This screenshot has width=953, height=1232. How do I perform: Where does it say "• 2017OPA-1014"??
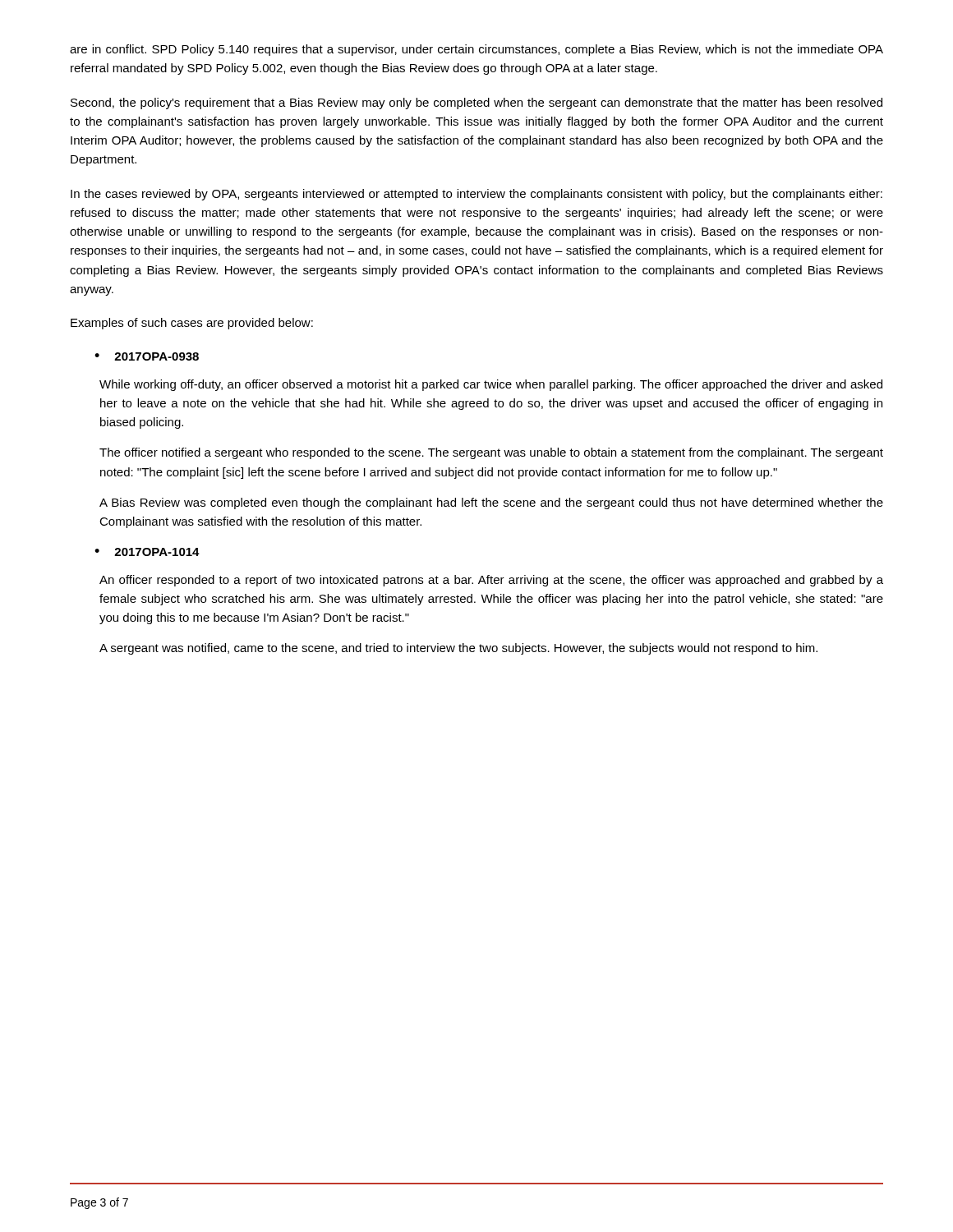click(x=147, y=552)
